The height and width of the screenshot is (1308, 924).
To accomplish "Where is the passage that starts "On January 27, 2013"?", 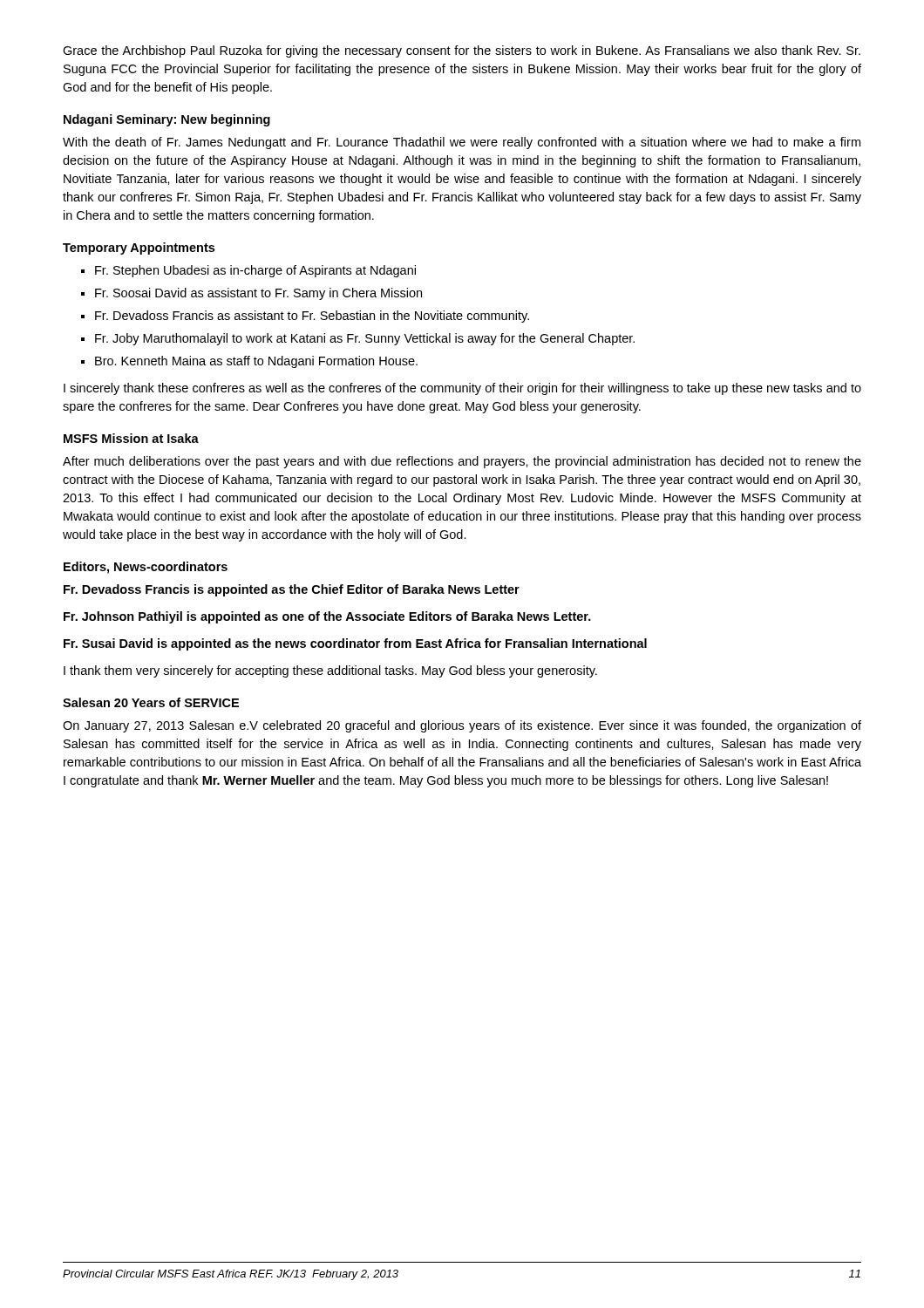I will (462, 754).
